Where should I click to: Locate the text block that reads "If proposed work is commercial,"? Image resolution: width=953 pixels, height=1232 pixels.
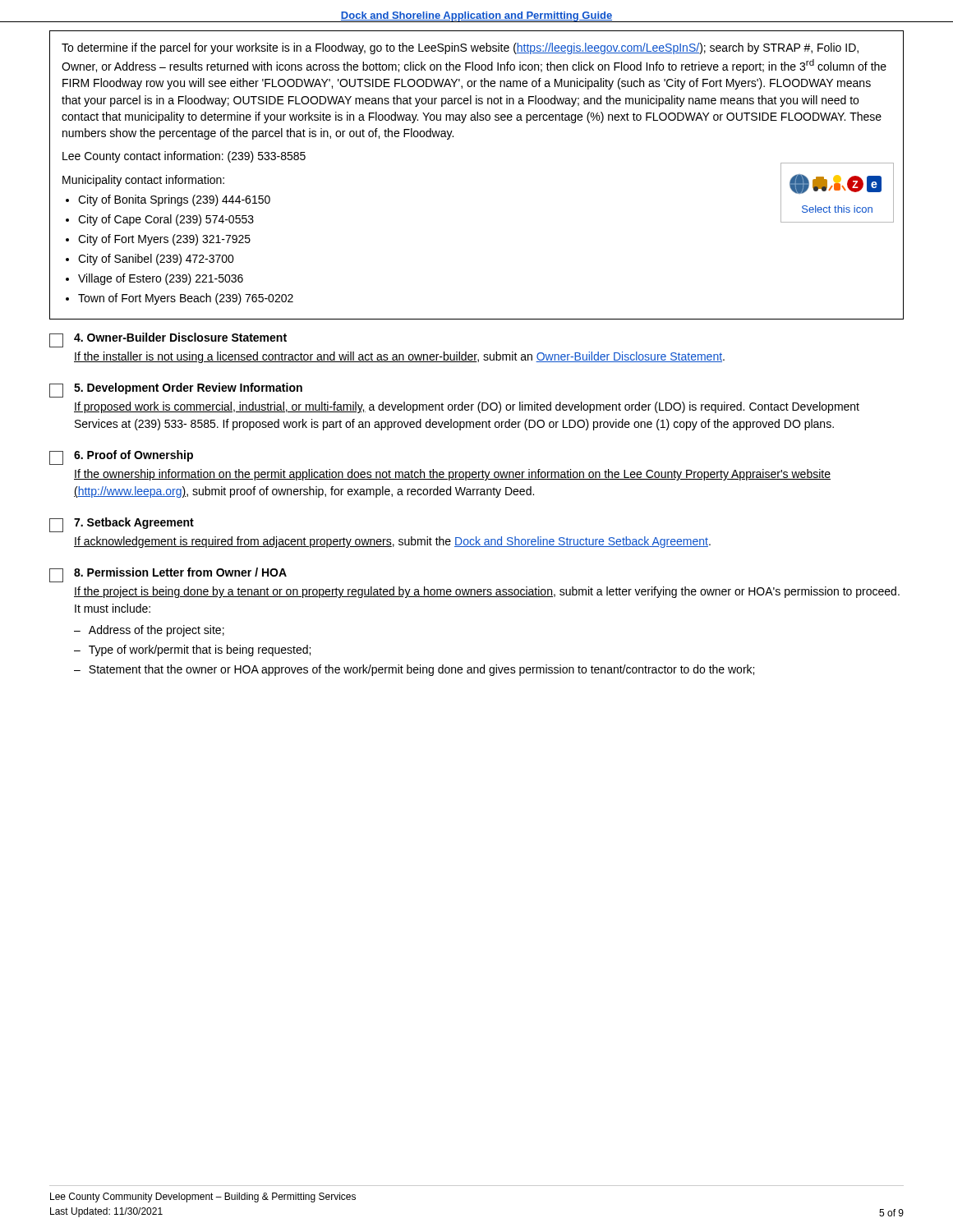(467, 415)
